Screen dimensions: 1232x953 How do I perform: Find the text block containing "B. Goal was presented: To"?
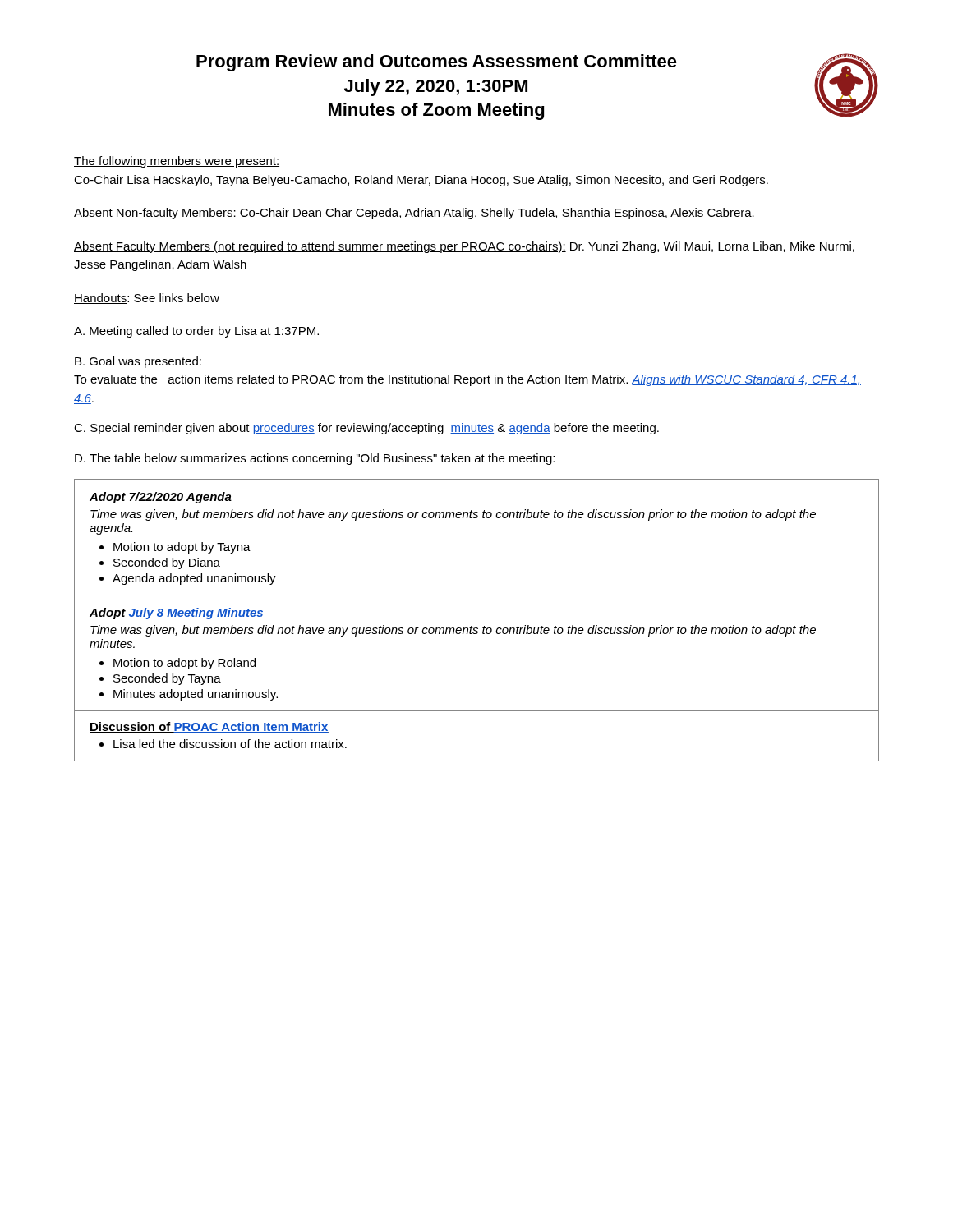pyautogui.click(x=476, y=380)
